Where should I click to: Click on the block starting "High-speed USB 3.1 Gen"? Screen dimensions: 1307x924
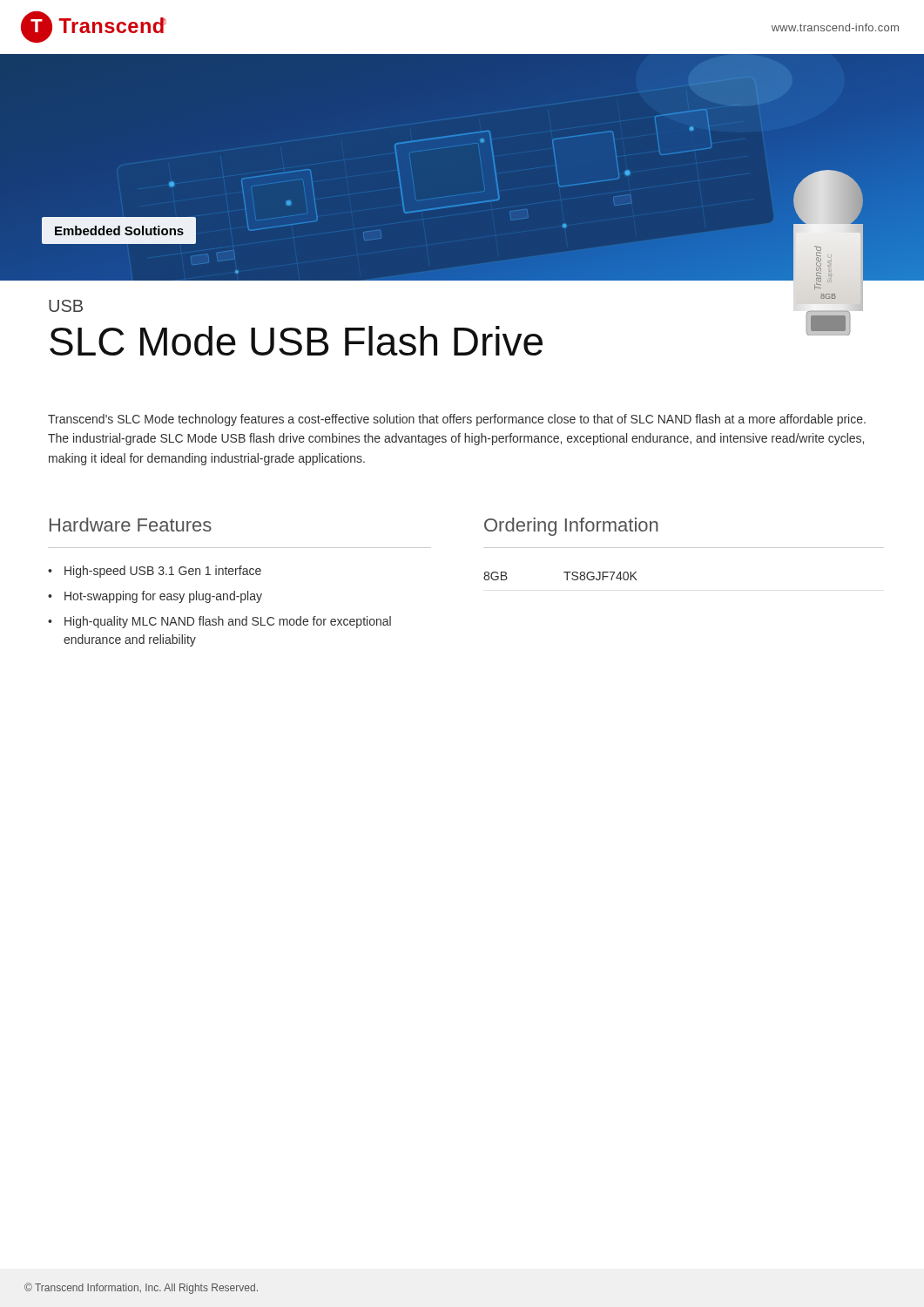coord(163,571)
